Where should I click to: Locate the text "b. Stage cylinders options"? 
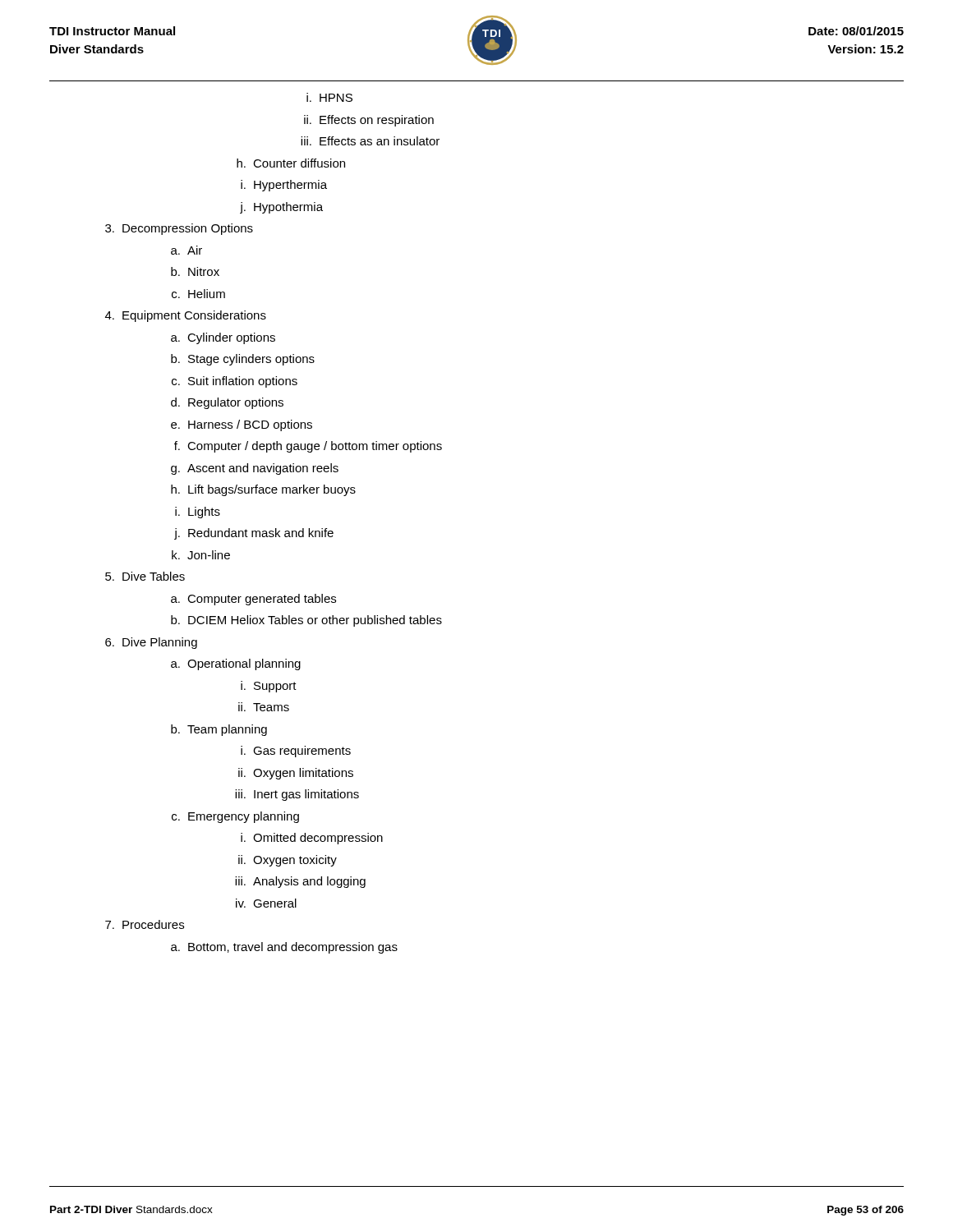point(243,360)
